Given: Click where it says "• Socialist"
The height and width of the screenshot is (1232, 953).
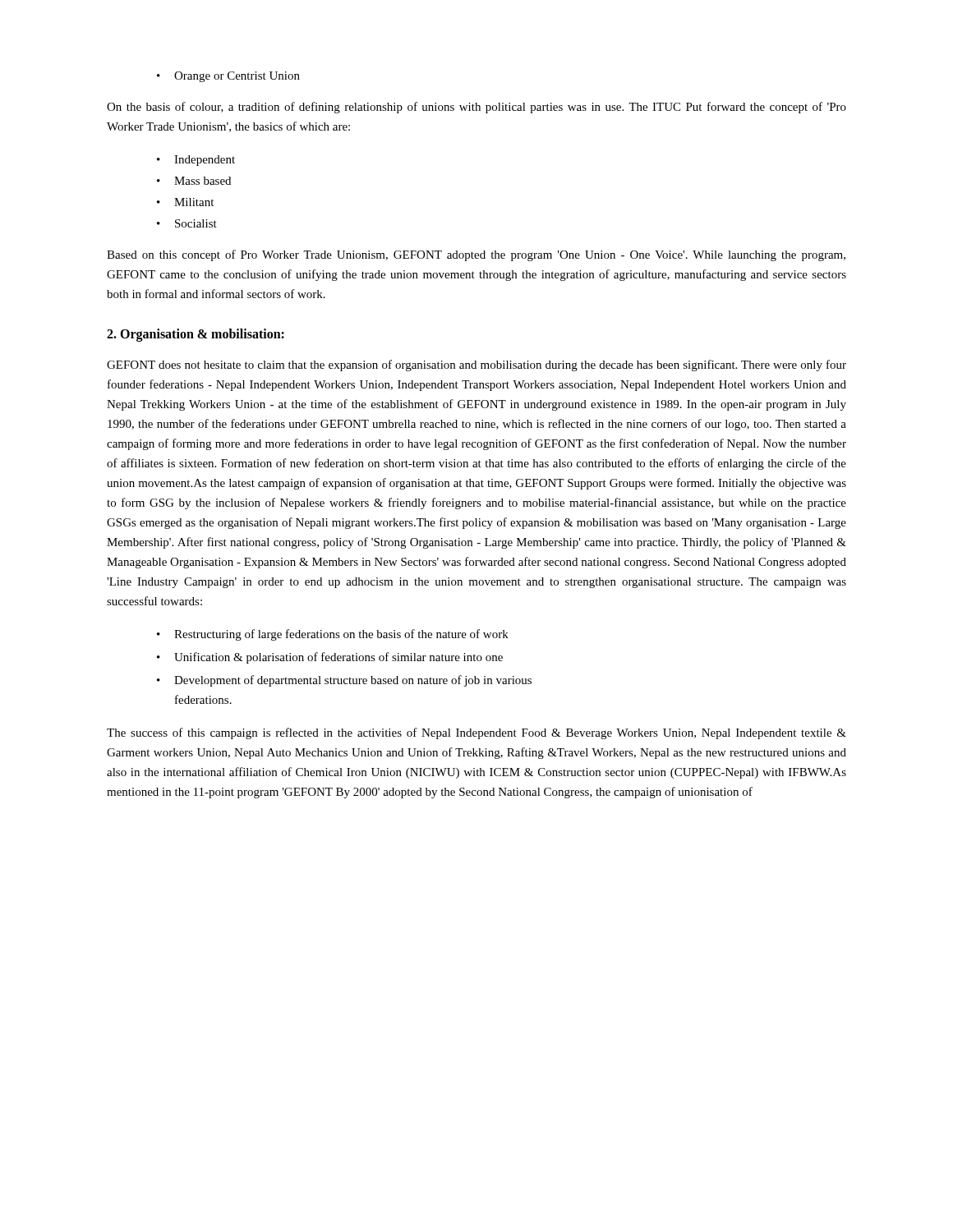Looking at the screenshot, I should click(x=186, y=223).
